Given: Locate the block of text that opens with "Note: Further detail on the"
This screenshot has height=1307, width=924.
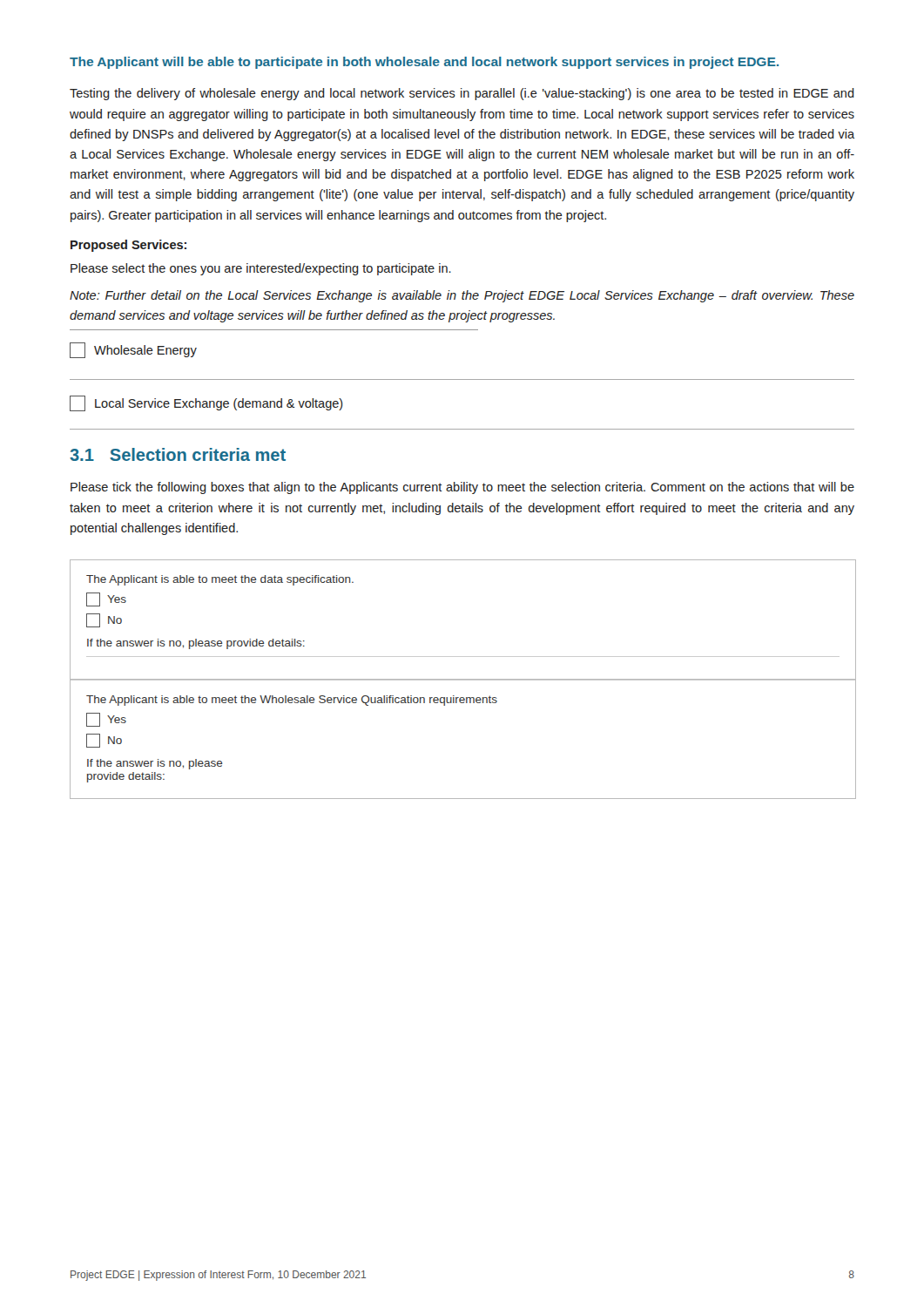Looking at the screenshot, I should (462, 305).
